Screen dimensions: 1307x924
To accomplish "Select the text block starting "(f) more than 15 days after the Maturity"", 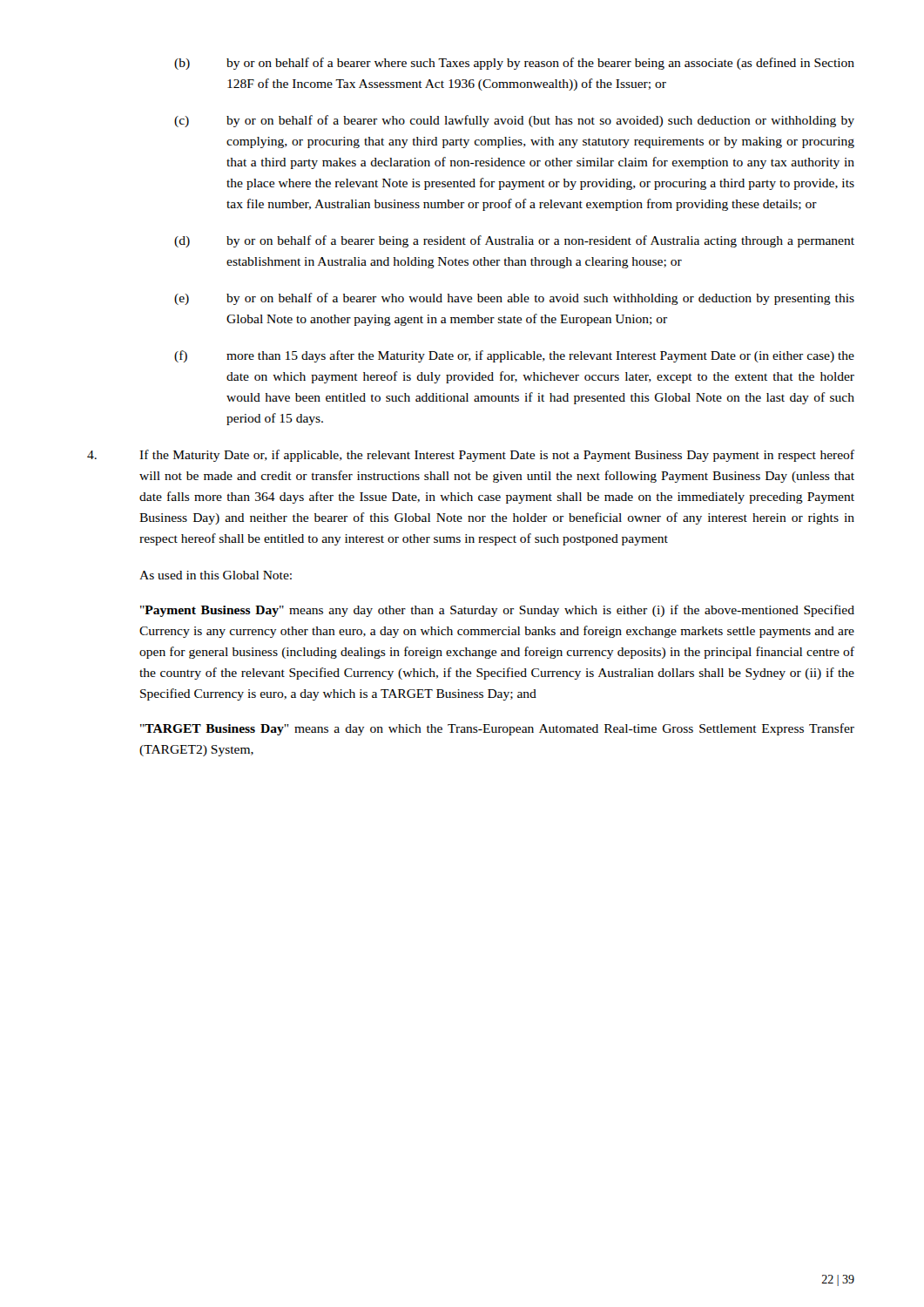I will [514, 387].
